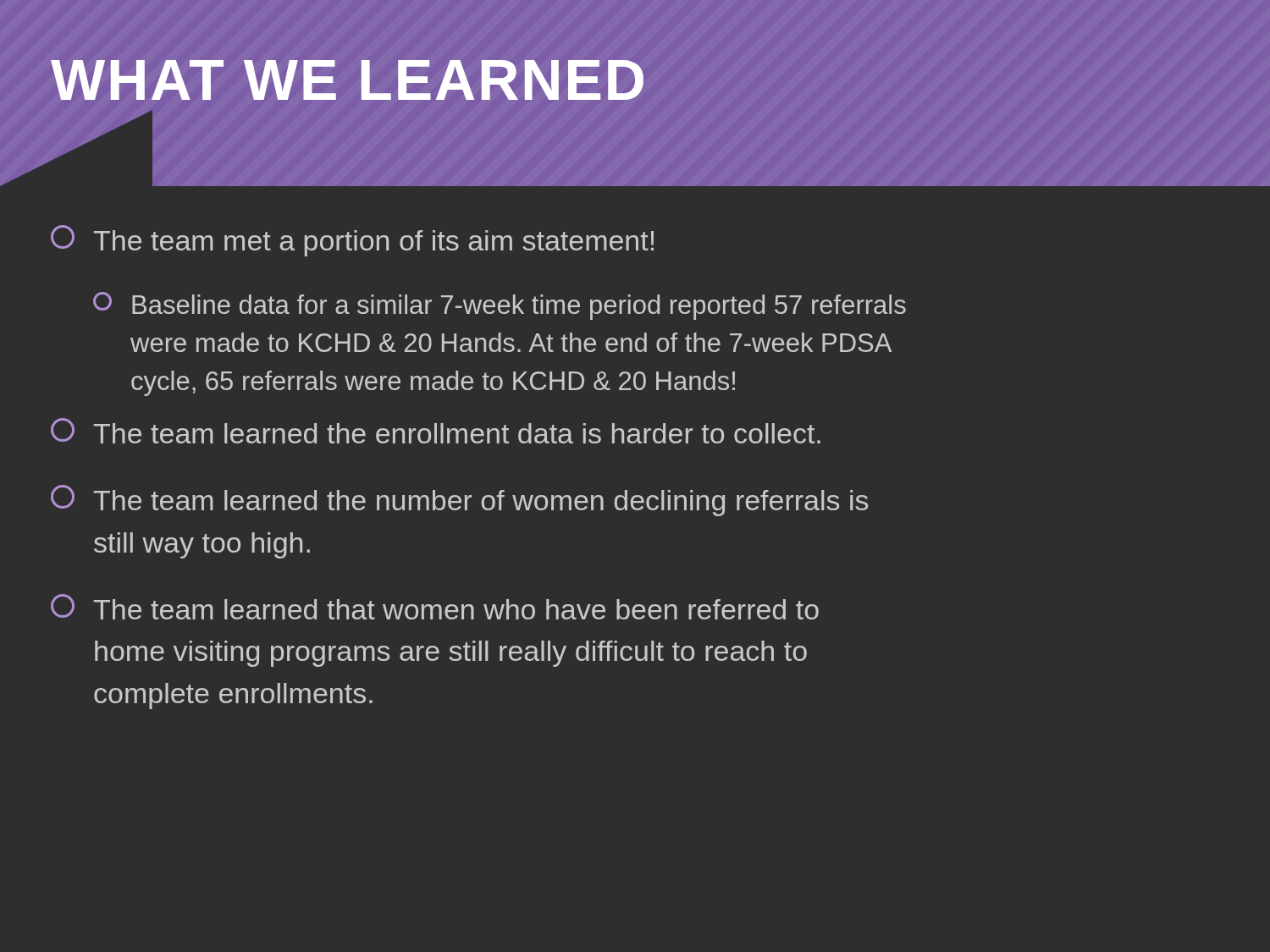Find the passage starting "WHAT WE LEARNED"
Image resolution: width=1270 pixels, height=952 pixels.
click(349, 80)
